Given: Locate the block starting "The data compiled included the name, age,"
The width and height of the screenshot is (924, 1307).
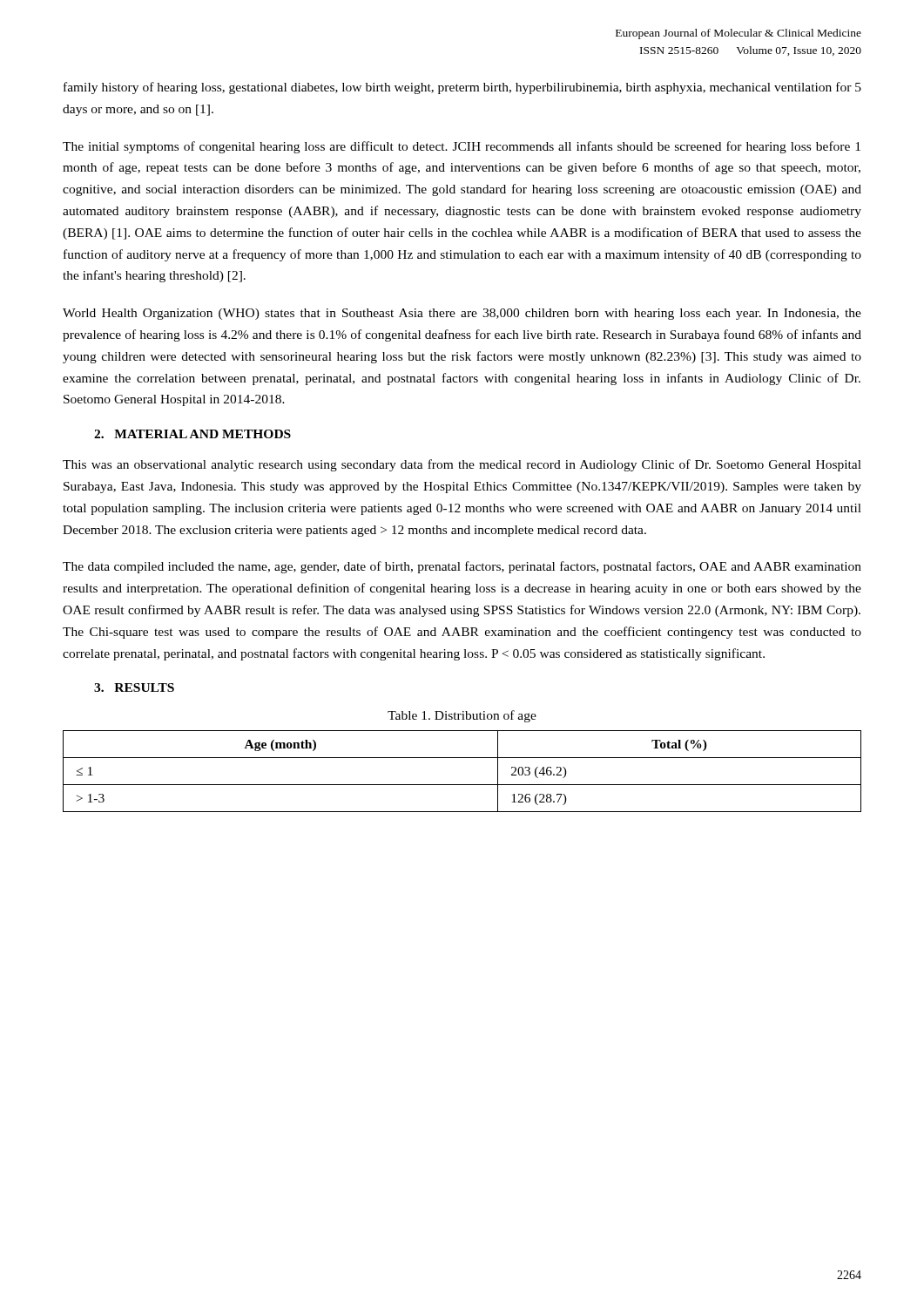Looking at the screenshot, I should click(462, 609).
